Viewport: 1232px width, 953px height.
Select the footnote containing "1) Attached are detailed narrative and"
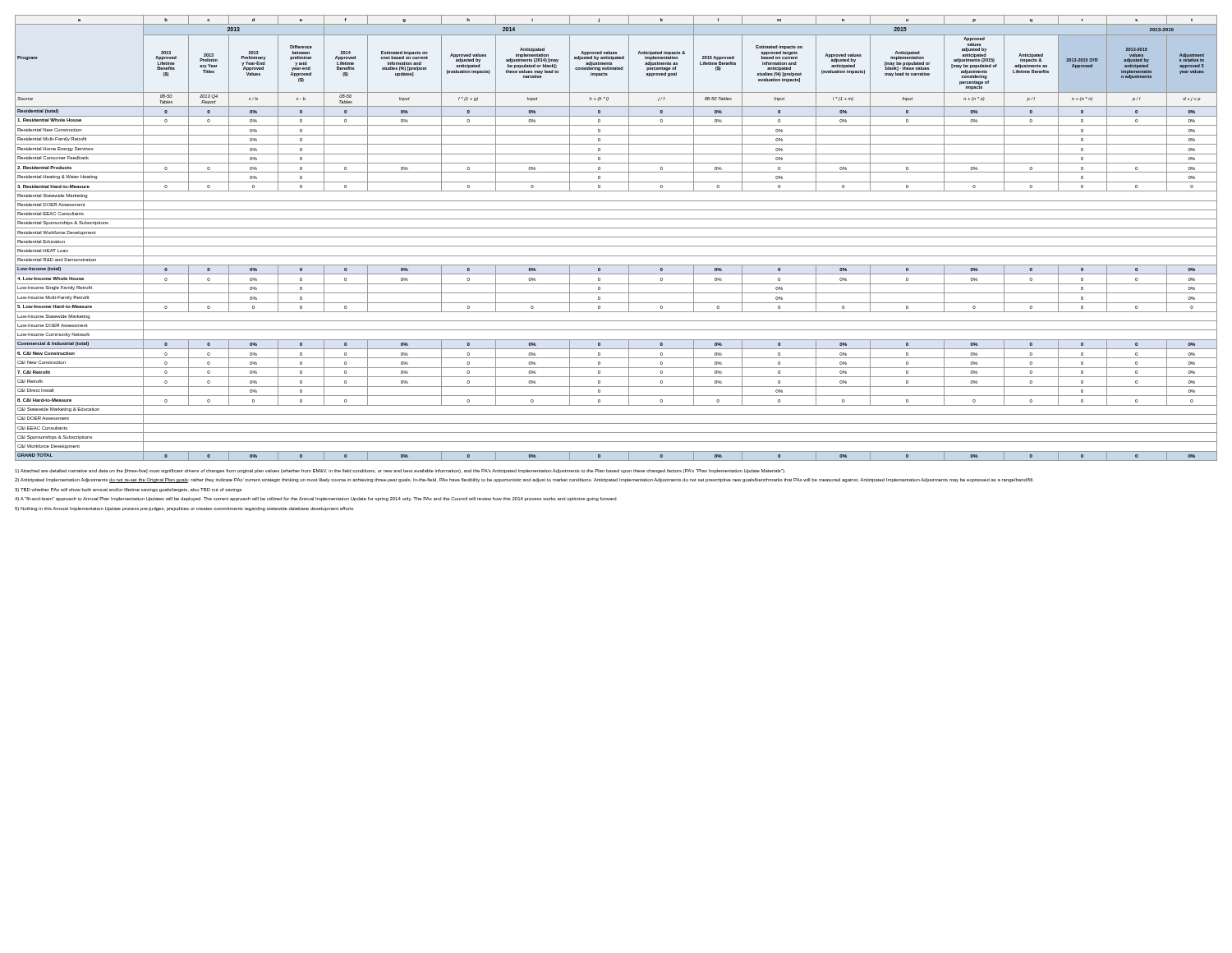[x=400, y=471]
